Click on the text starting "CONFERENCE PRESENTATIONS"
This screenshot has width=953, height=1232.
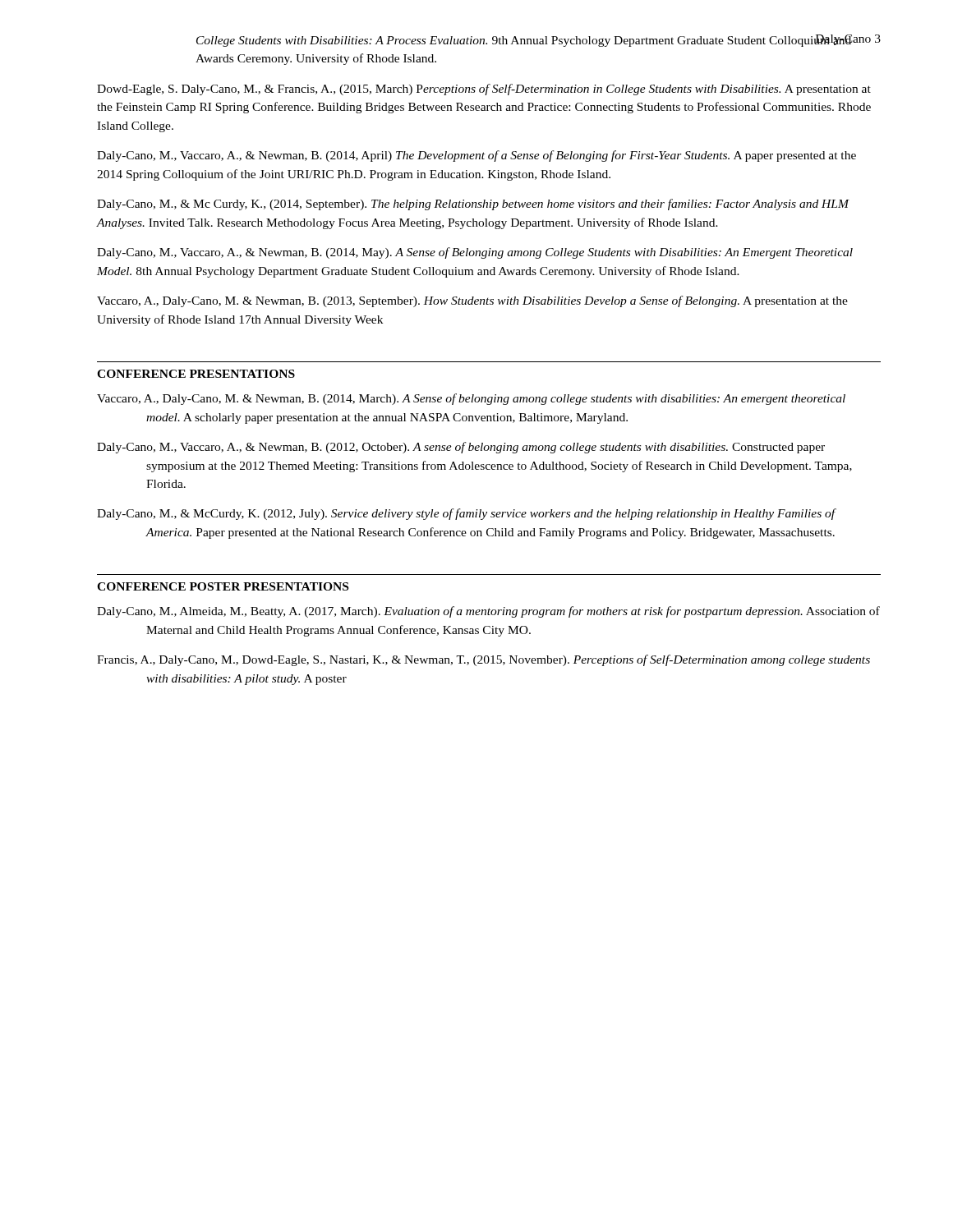489,371
